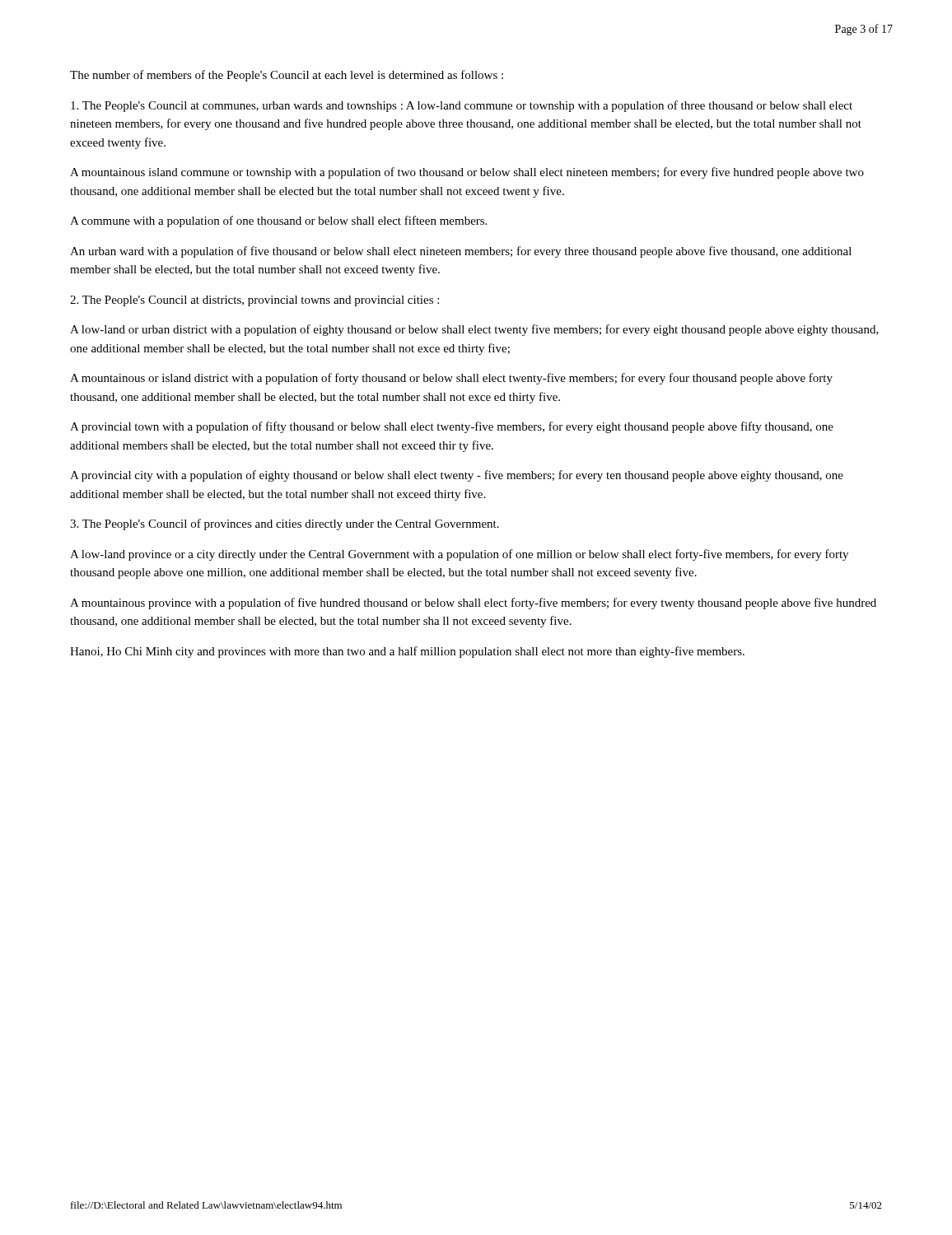Point to the block beginning "A mountainous island commune or township with a"
The height and width of the screenshot is (1235, 952).
pos(467,181)
